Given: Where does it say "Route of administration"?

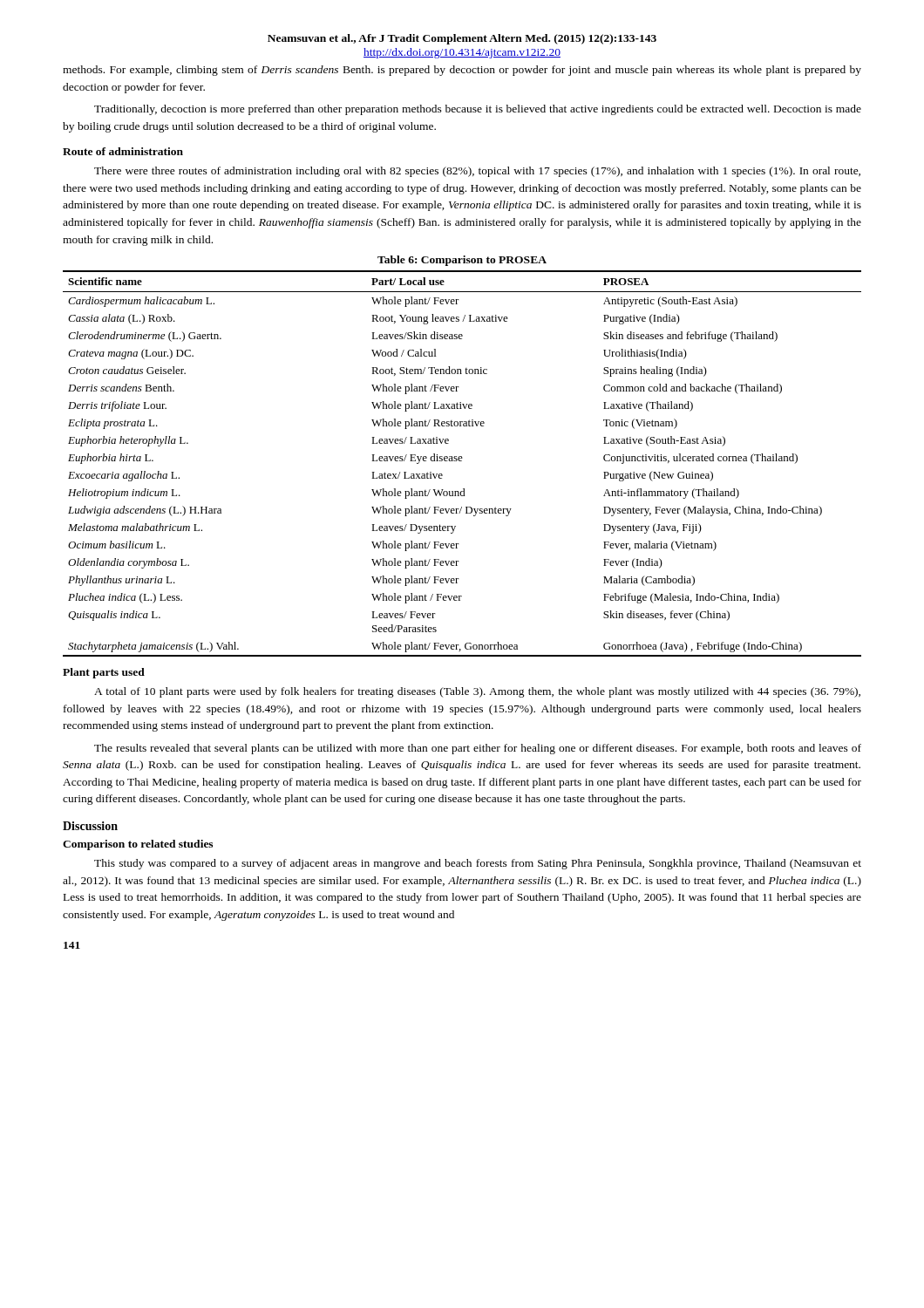Looking at the screenshot, I should click(x=123, y=151).
